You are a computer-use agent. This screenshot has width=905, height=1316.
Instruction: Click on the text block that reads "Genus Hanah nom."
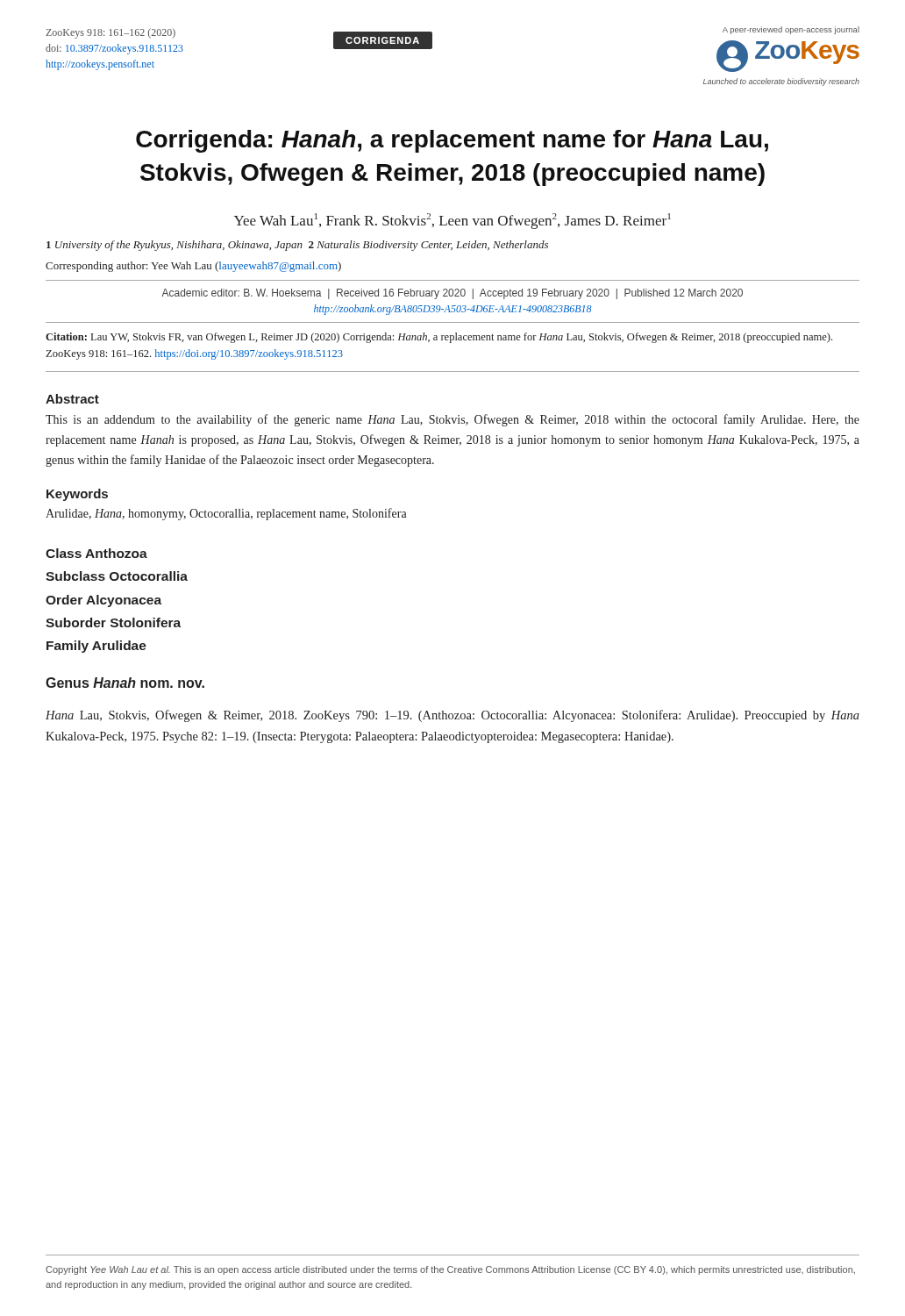(125, 683)
